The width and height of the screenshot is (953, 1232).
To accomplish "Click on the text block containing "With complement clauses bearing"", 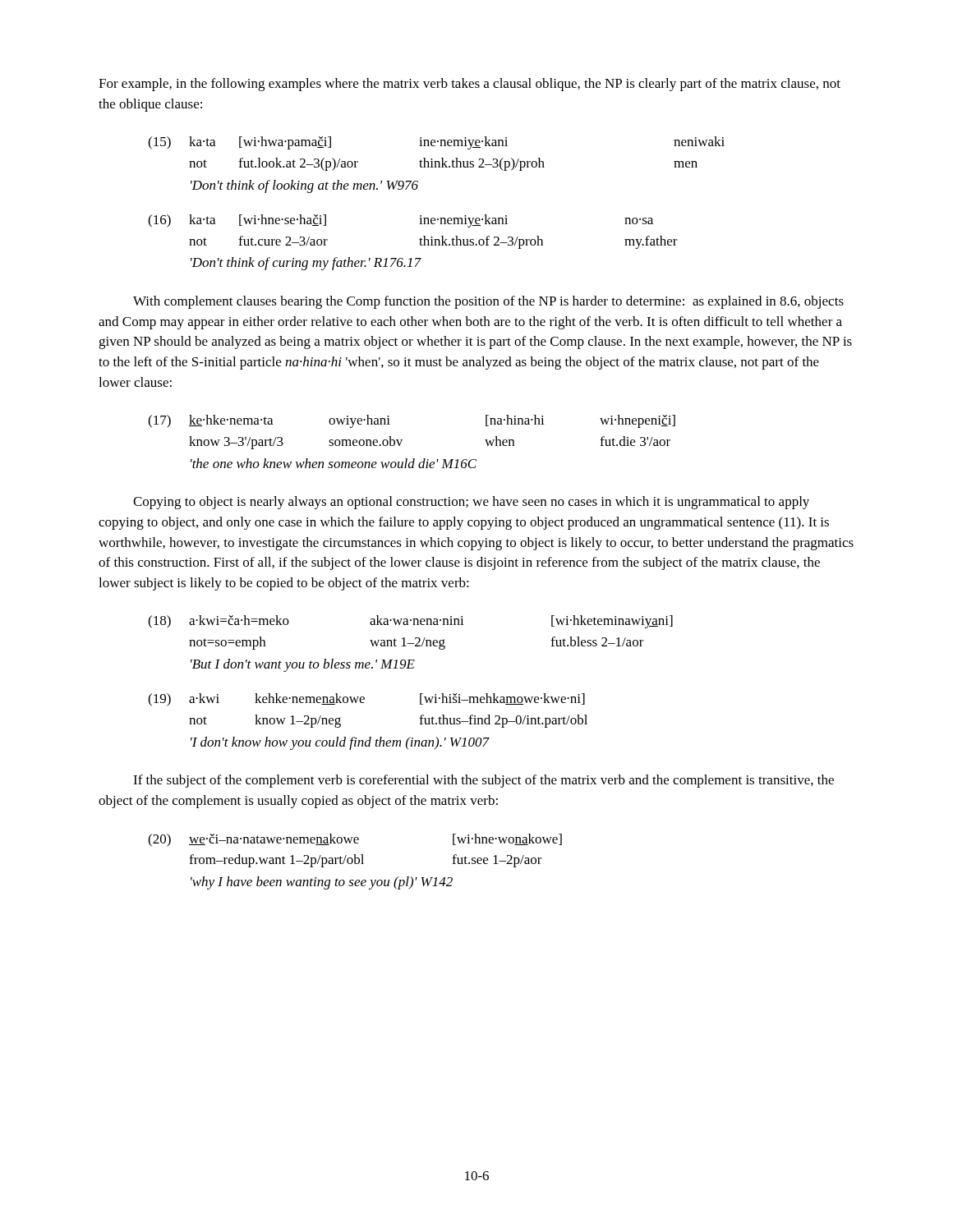I will [x=475, y=342].
